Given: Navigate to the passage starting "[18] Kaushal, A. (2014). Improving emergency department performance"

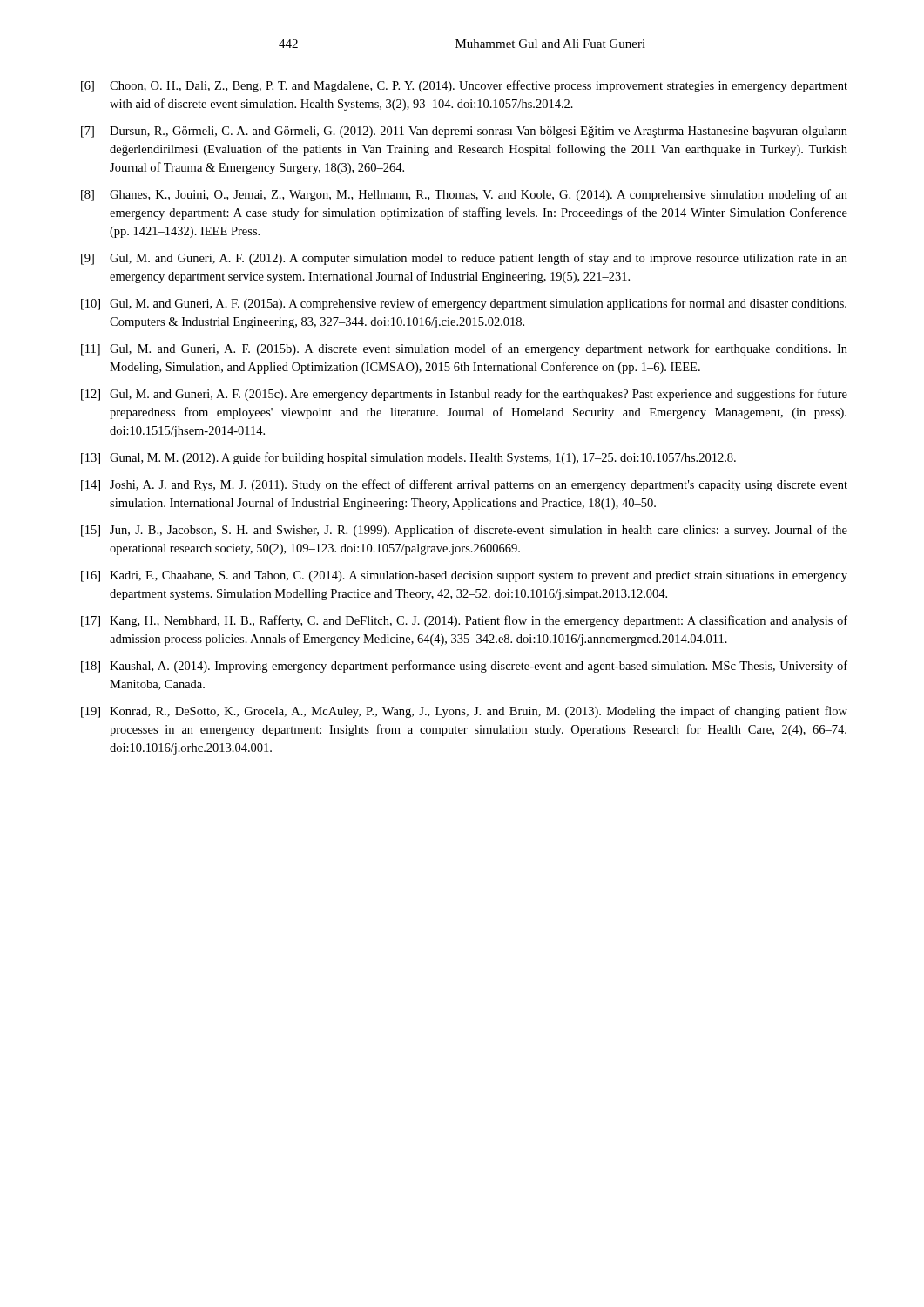Looking at the screenshot, I should click(464, 676).
